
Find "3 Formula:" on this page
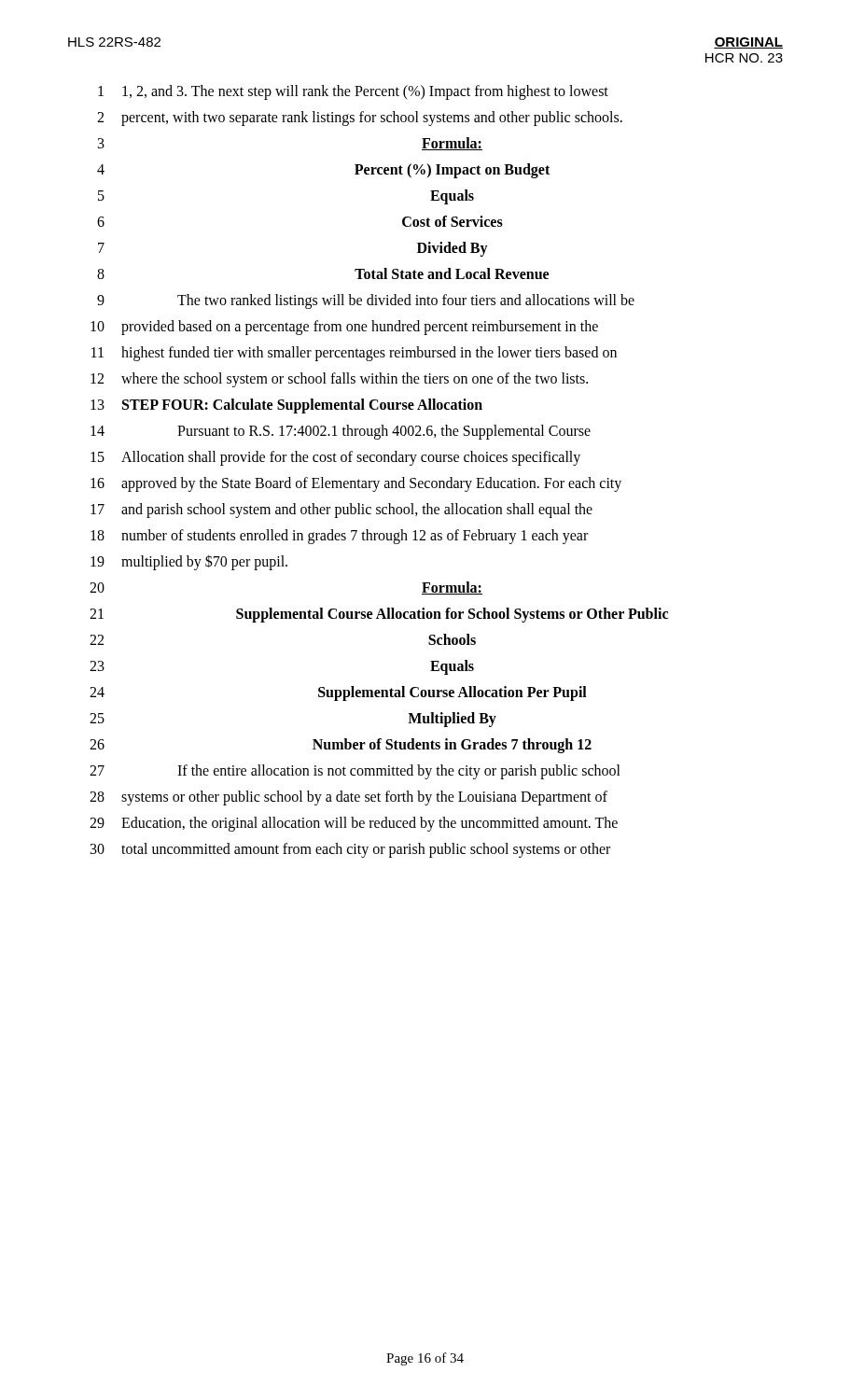point(425,144)
